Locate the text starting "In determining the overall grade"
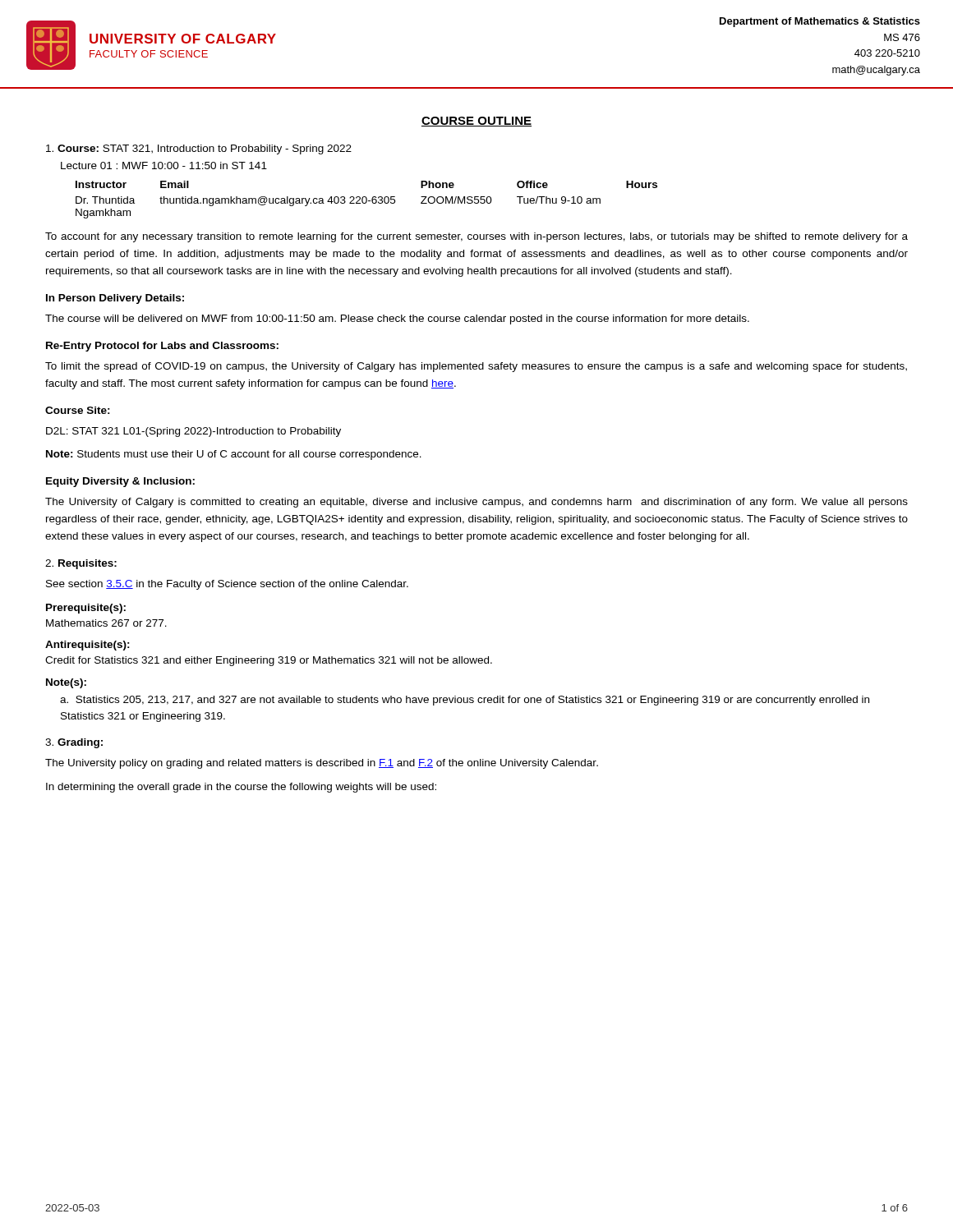 click(x=241, y=786)
